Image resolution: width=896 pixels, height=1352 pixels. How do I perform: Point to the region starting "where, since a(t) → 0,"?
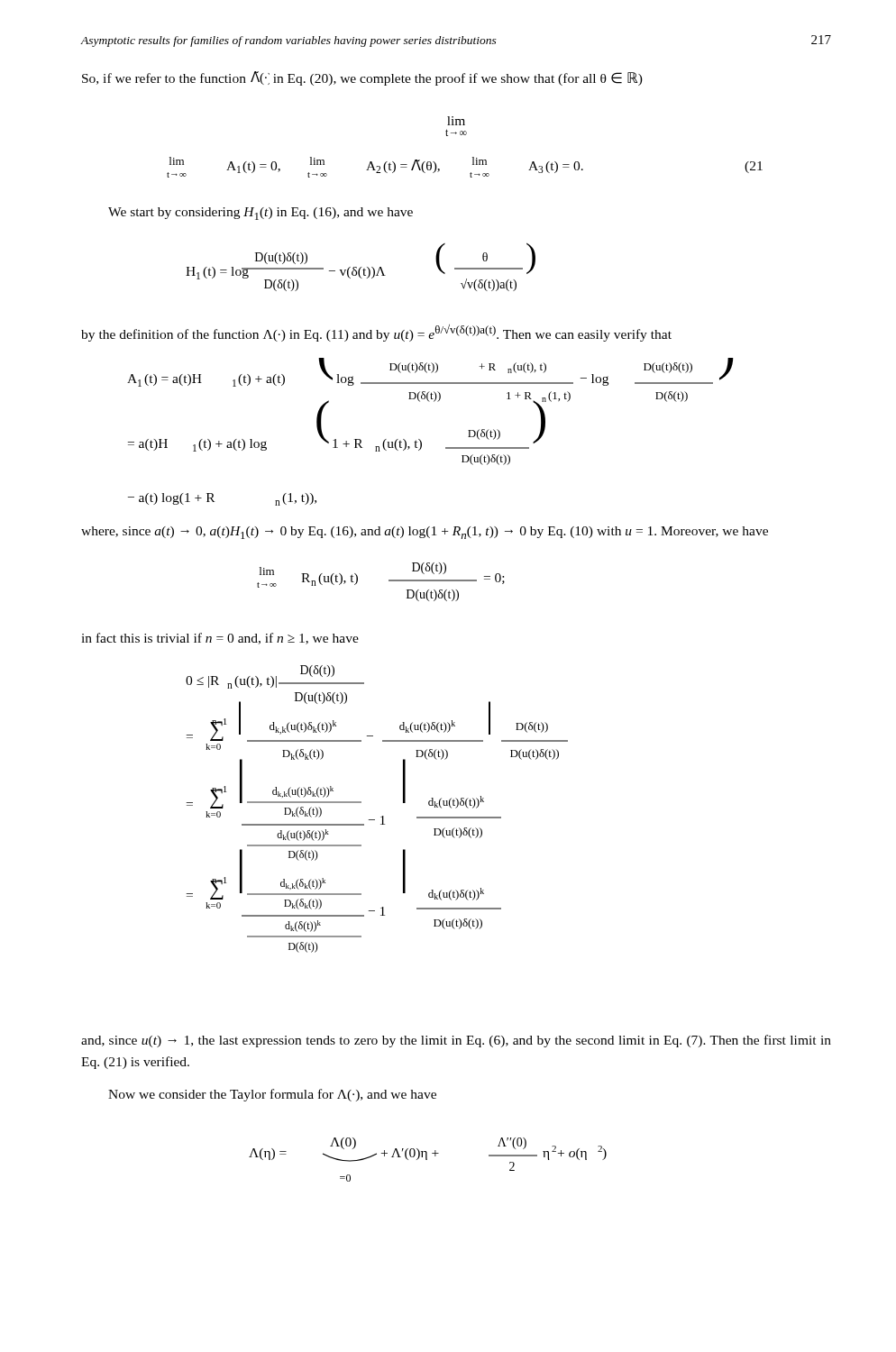(x=456, y=533)
